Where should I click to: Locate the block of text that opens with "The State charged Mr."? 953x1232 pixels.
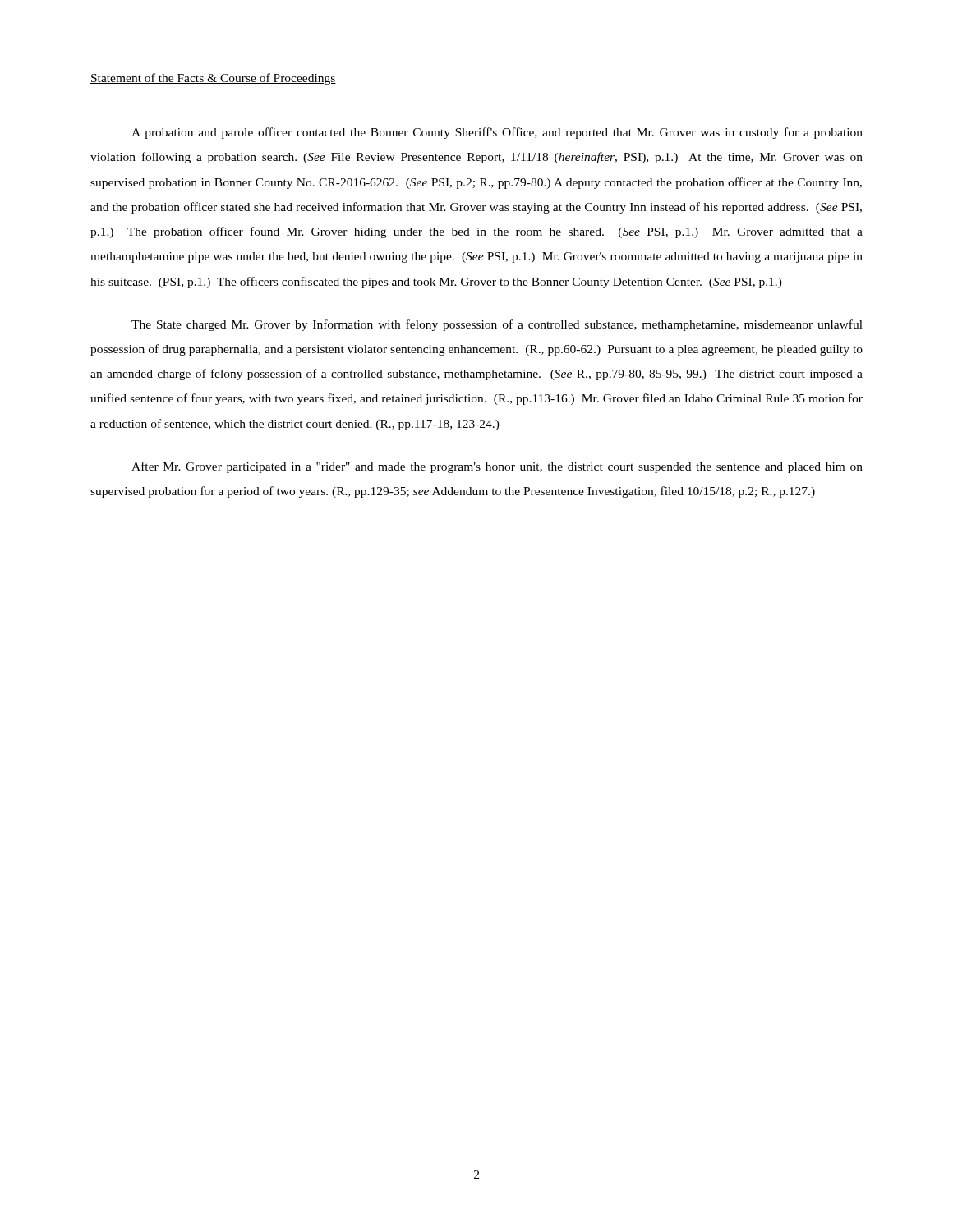476,373
